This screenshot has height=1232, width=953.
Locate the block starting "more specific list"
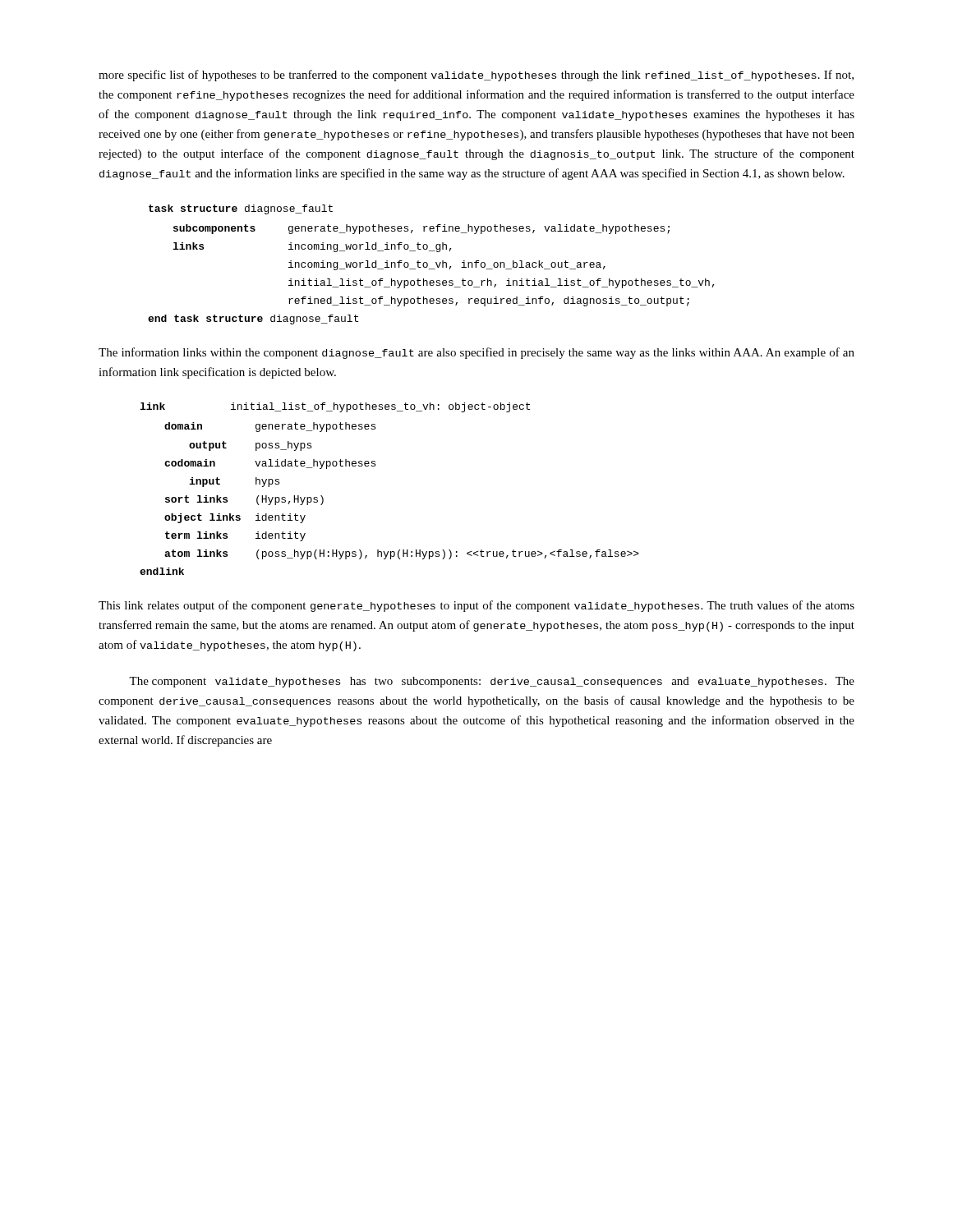tap(476, 124)
